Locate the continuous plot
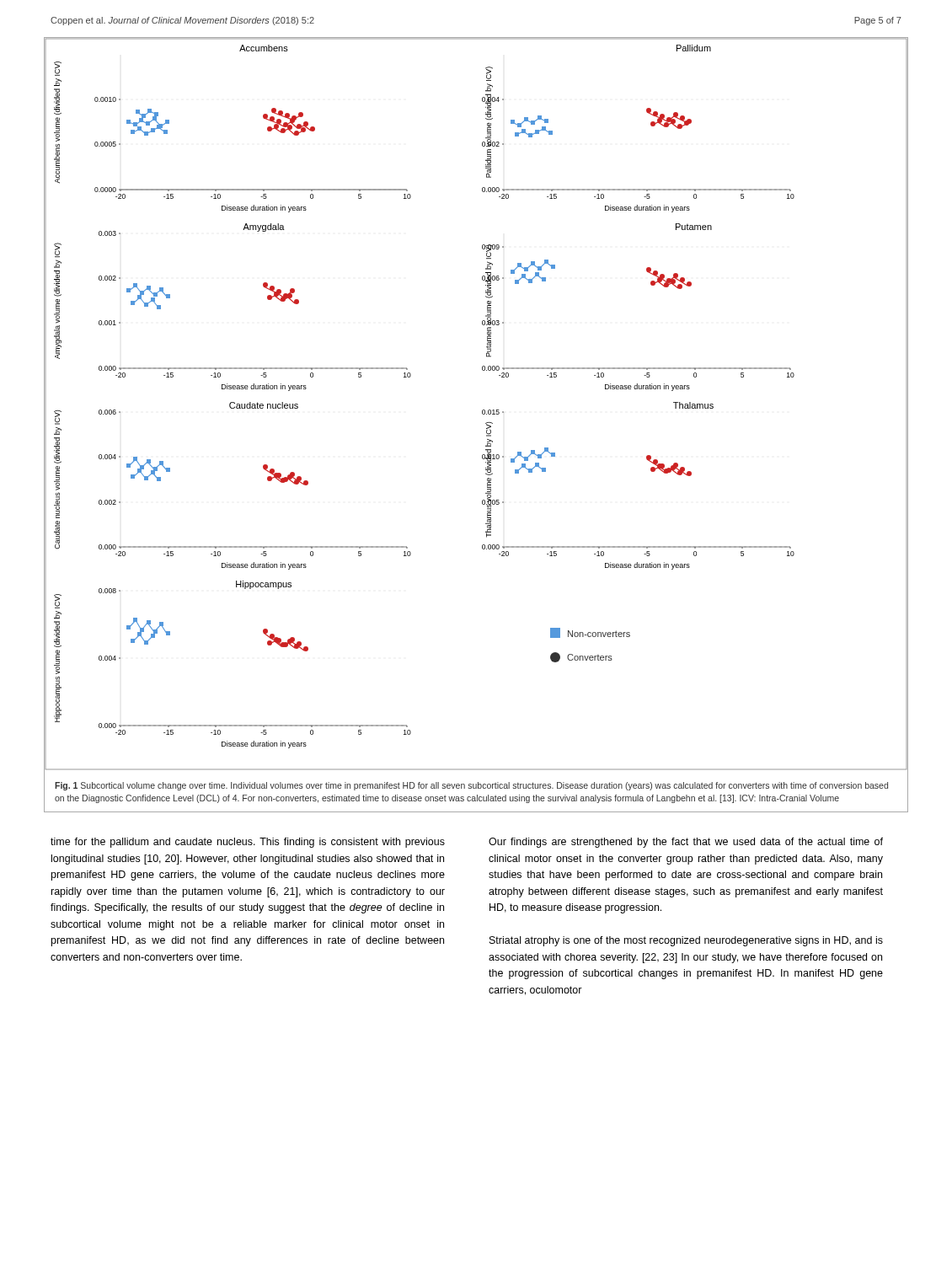The image size is (952, 1264). [476, 425]
